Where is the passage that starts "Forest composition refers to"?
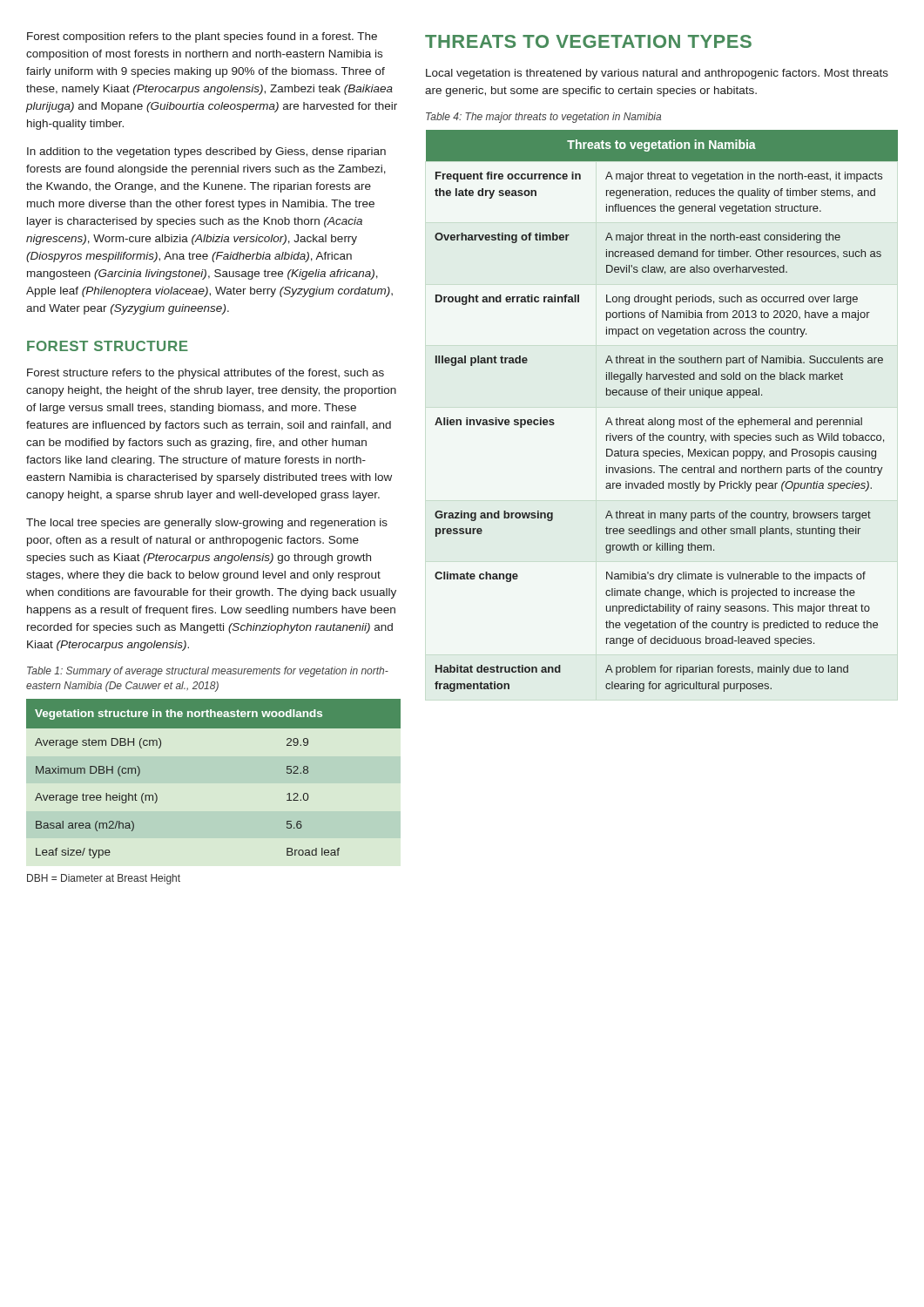The height and width of the screenshot is (1307, 924). tap(212, 80)
